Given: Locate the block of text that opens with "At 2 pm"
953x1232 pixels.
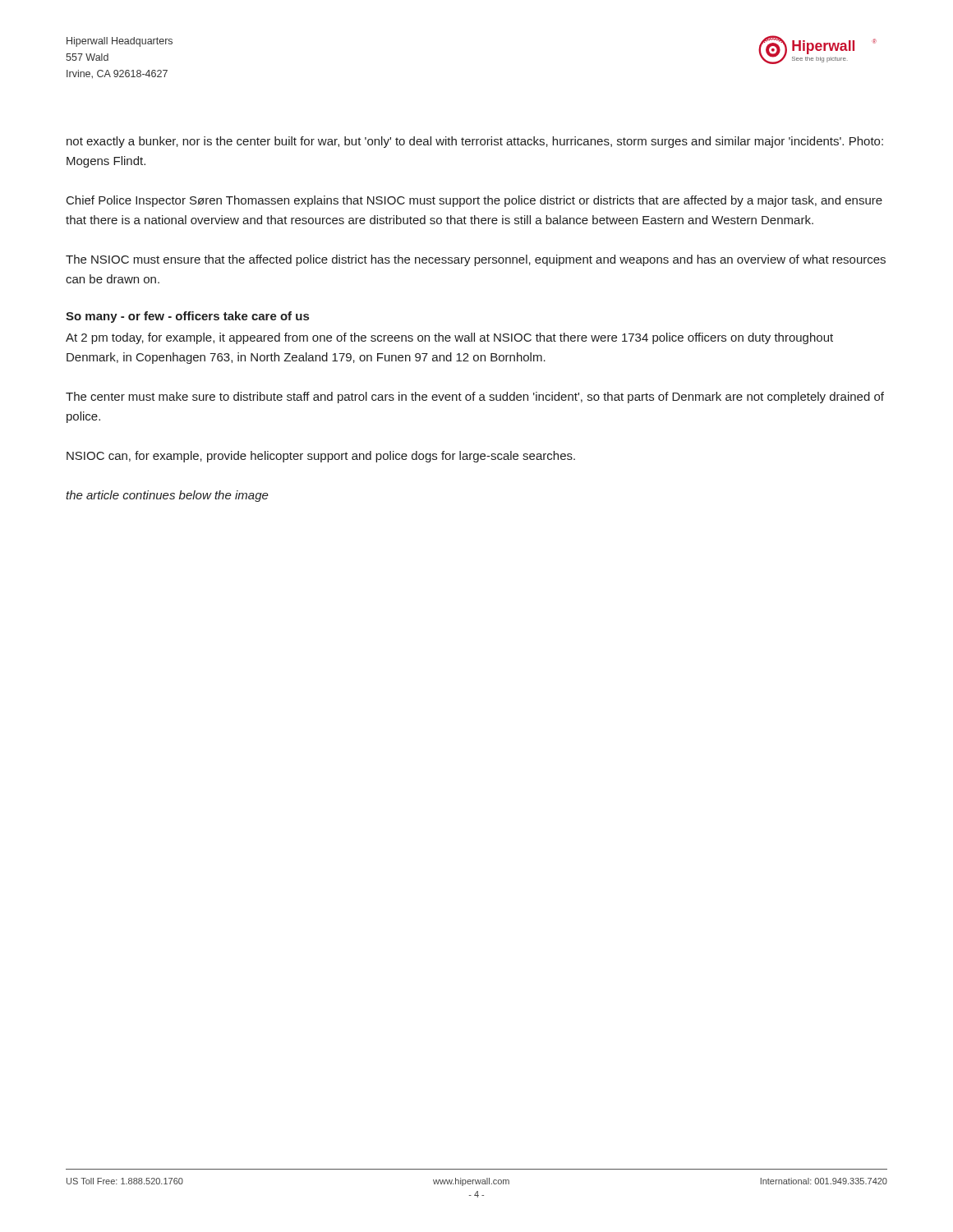Looking at the screenshot, I should 449,347.
